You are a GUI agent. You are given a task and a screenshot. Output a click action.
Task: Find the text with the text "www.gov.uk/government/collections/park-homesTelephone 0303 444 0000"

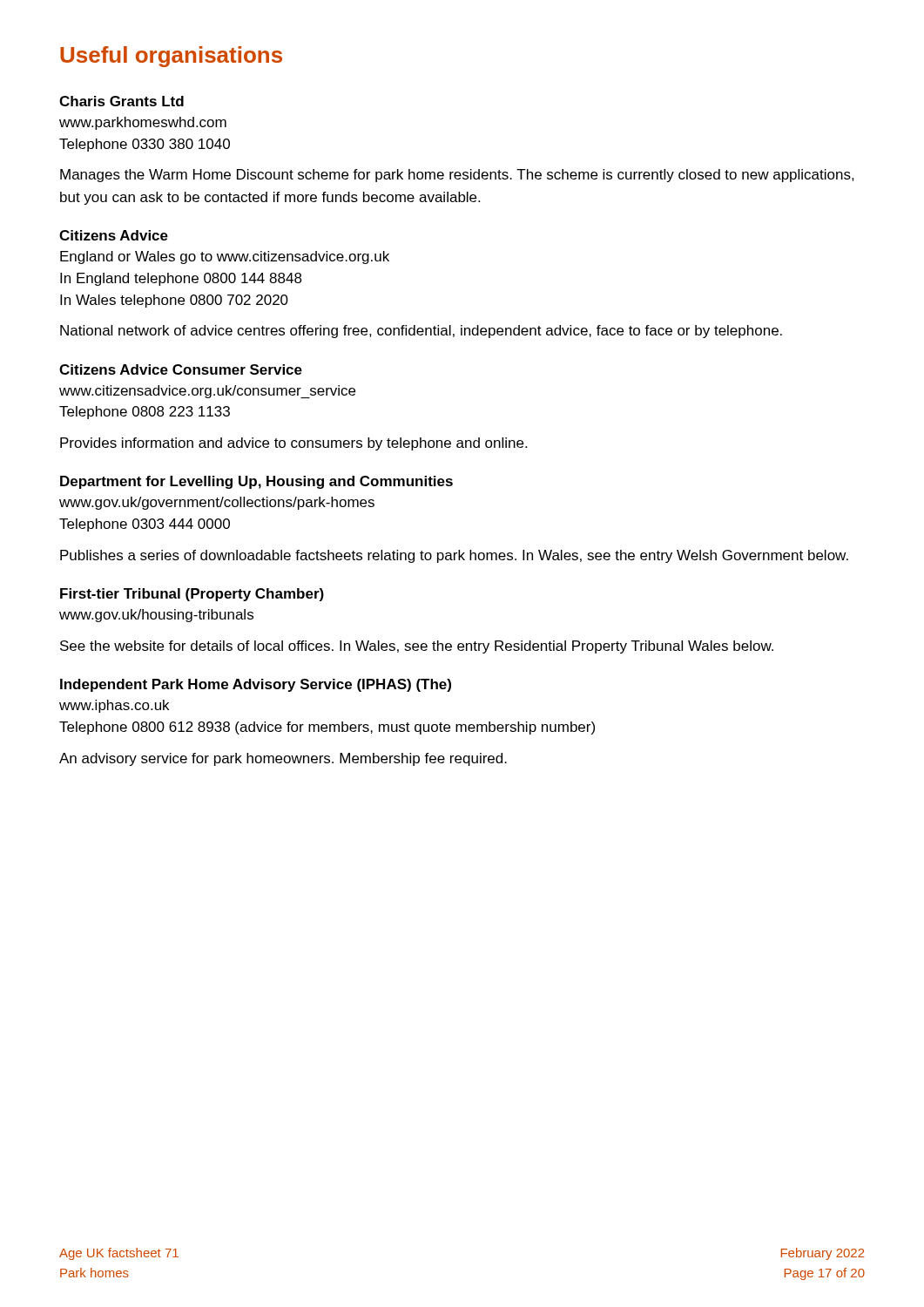(217, 513)
